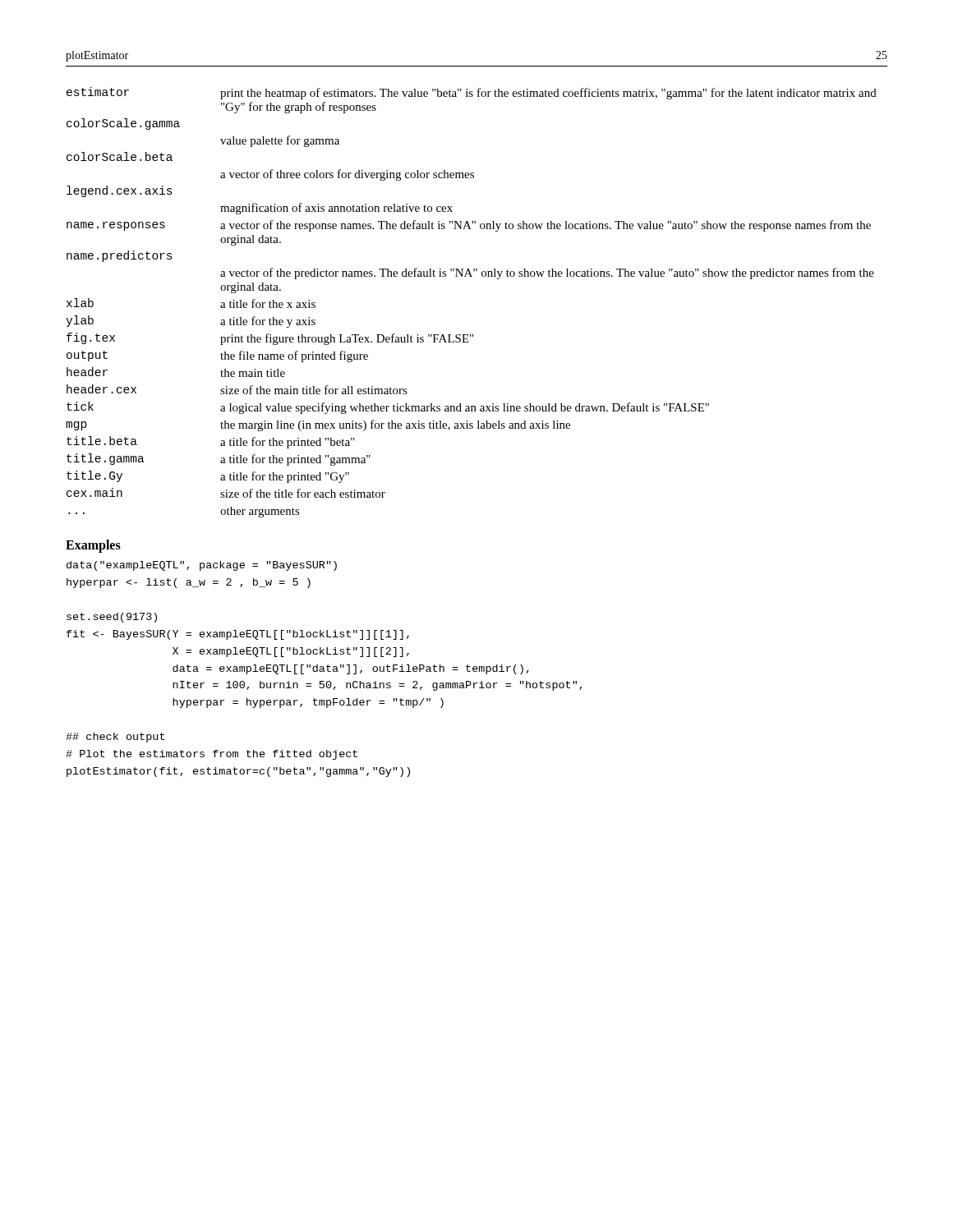Select the section header
The width and height of the screenshot is (953, 1232).
point(93,545)
